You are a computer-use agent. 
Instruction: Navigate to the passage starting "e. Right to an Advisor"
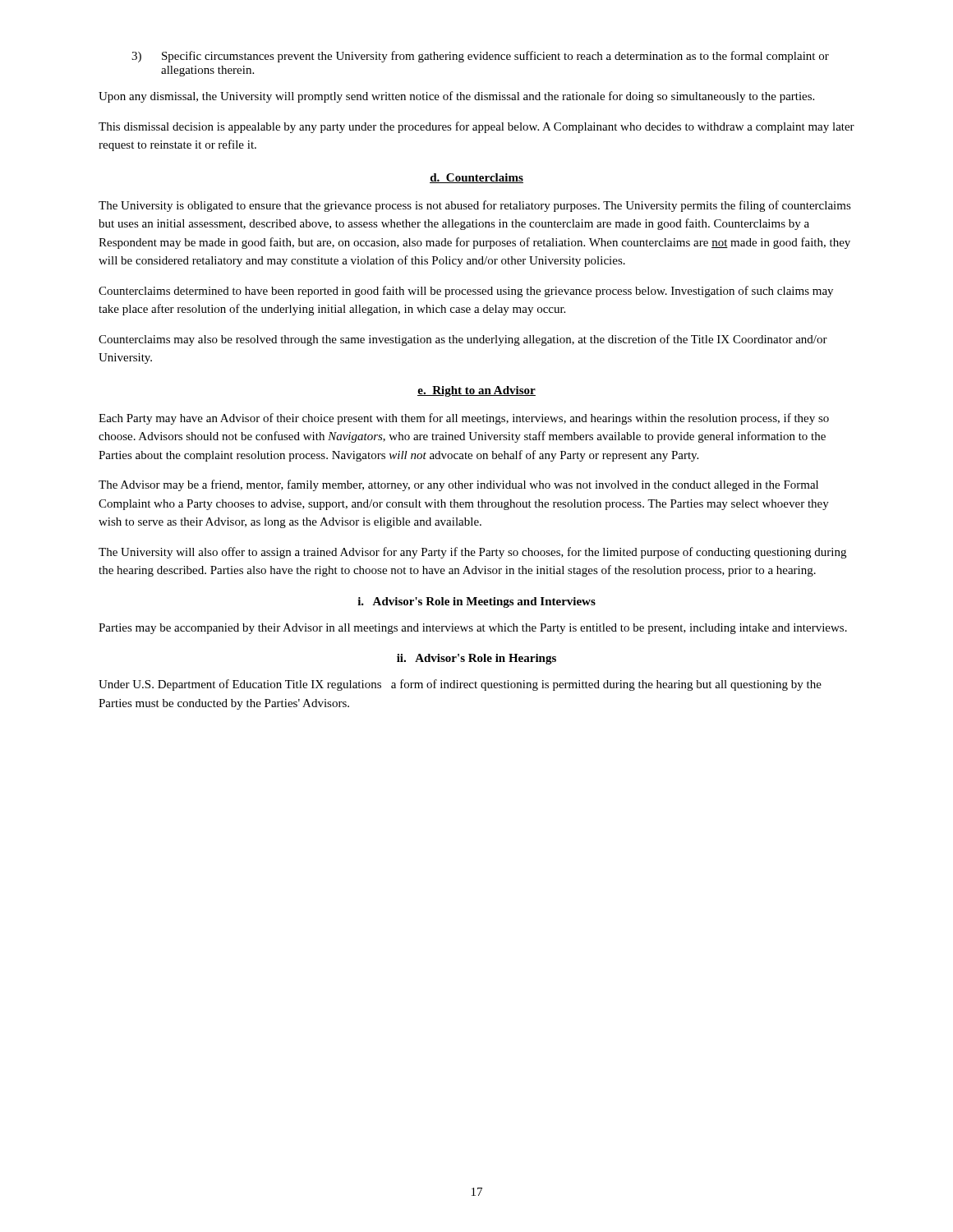(476, 390)
